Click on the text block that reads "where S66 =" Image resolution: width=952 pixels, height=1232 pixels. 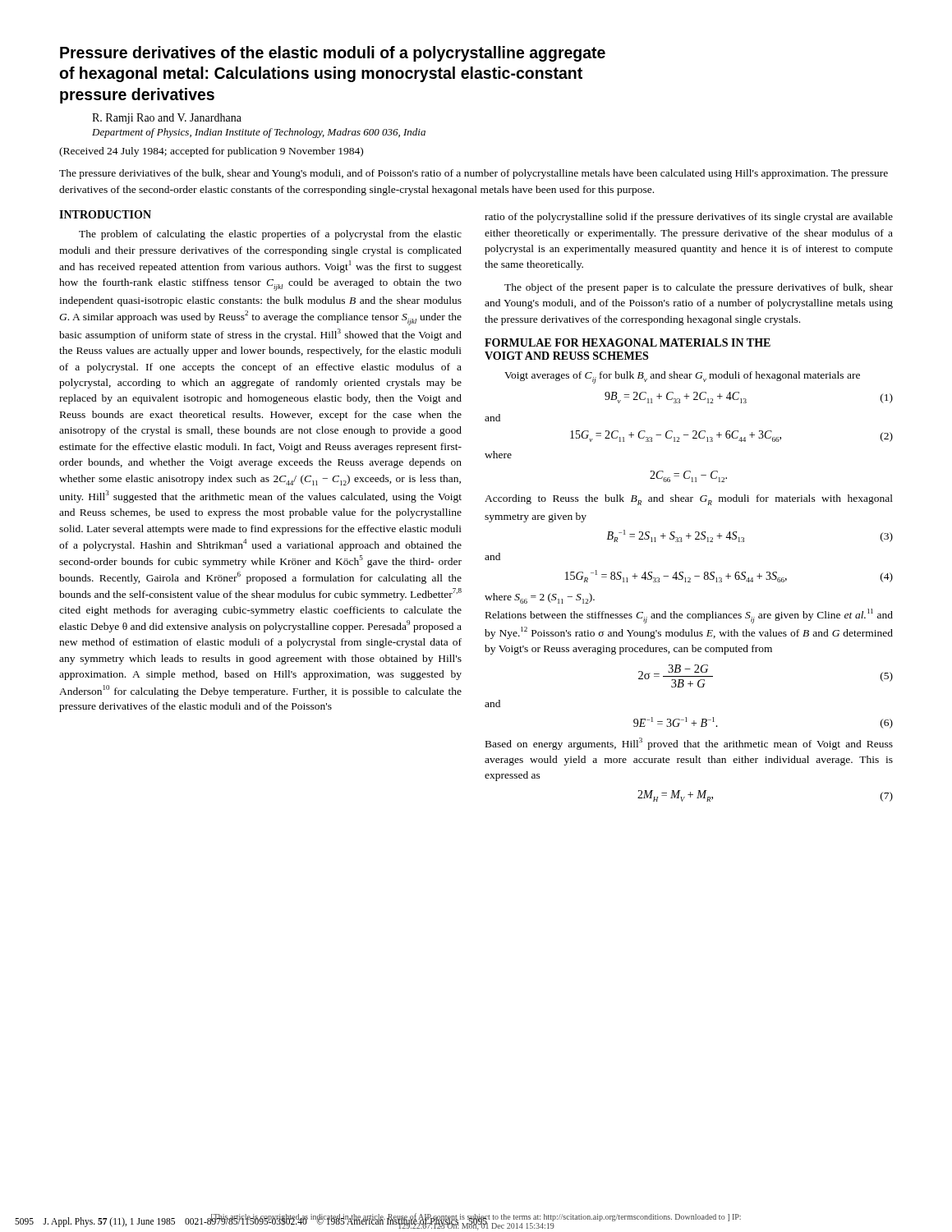pyautogui.click(x=689, y=622)
